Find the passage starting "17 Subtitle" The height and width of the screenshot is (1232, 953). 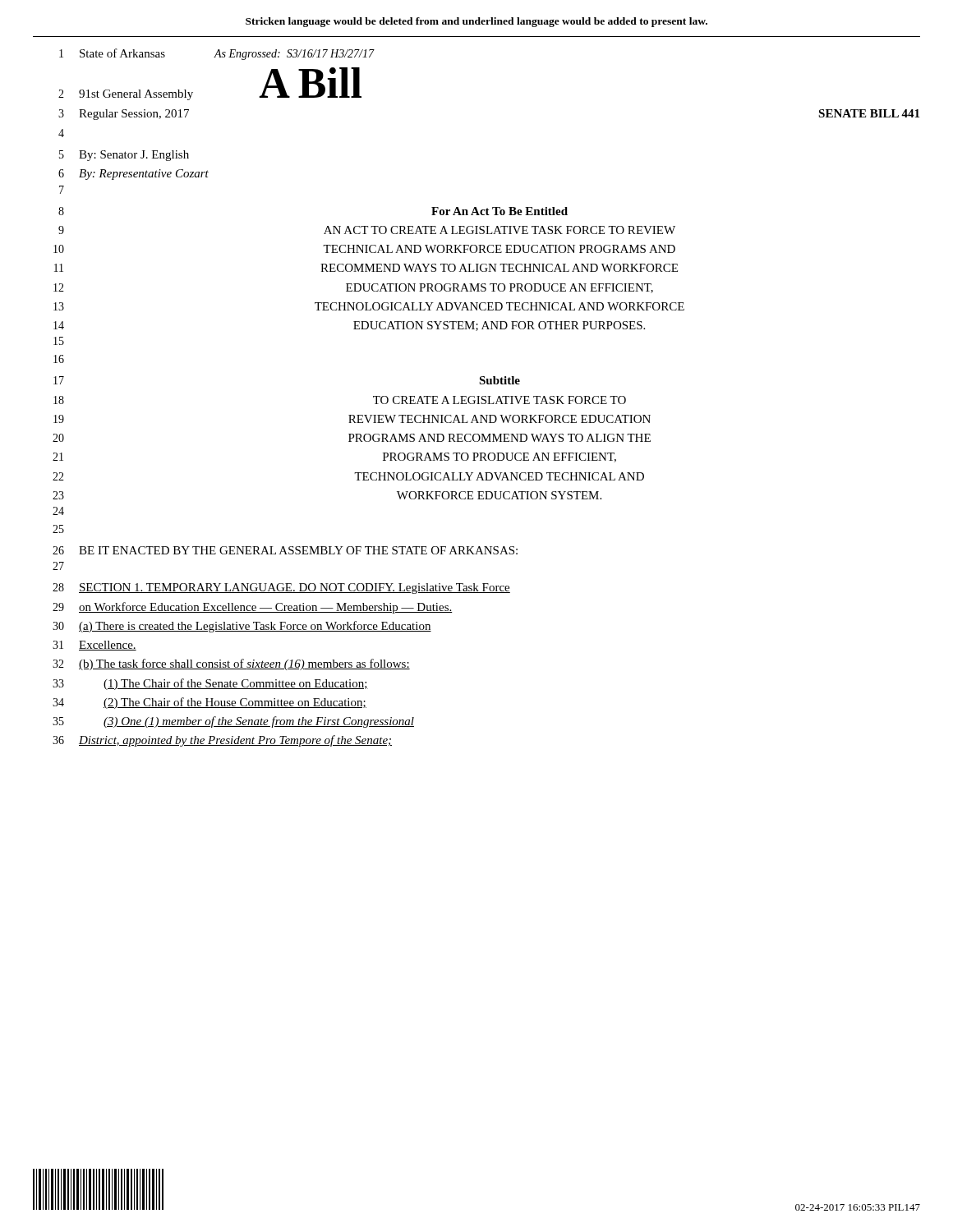pos(476,381)
